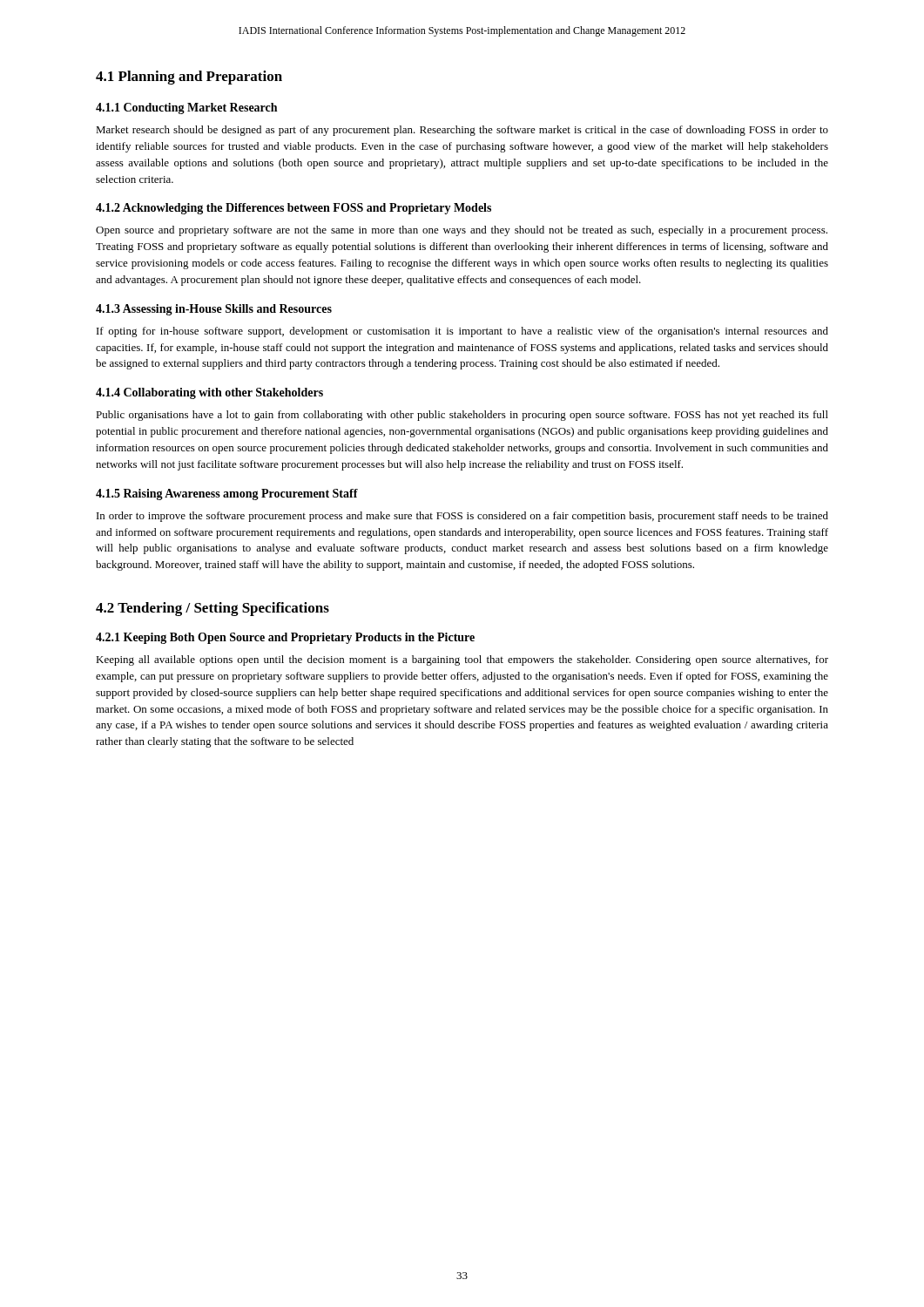Point to the text block starting "4.1.4 Collaborating with other Stakeholders"
This screenshot has width=924, height=1307.
tap(210, 393)
